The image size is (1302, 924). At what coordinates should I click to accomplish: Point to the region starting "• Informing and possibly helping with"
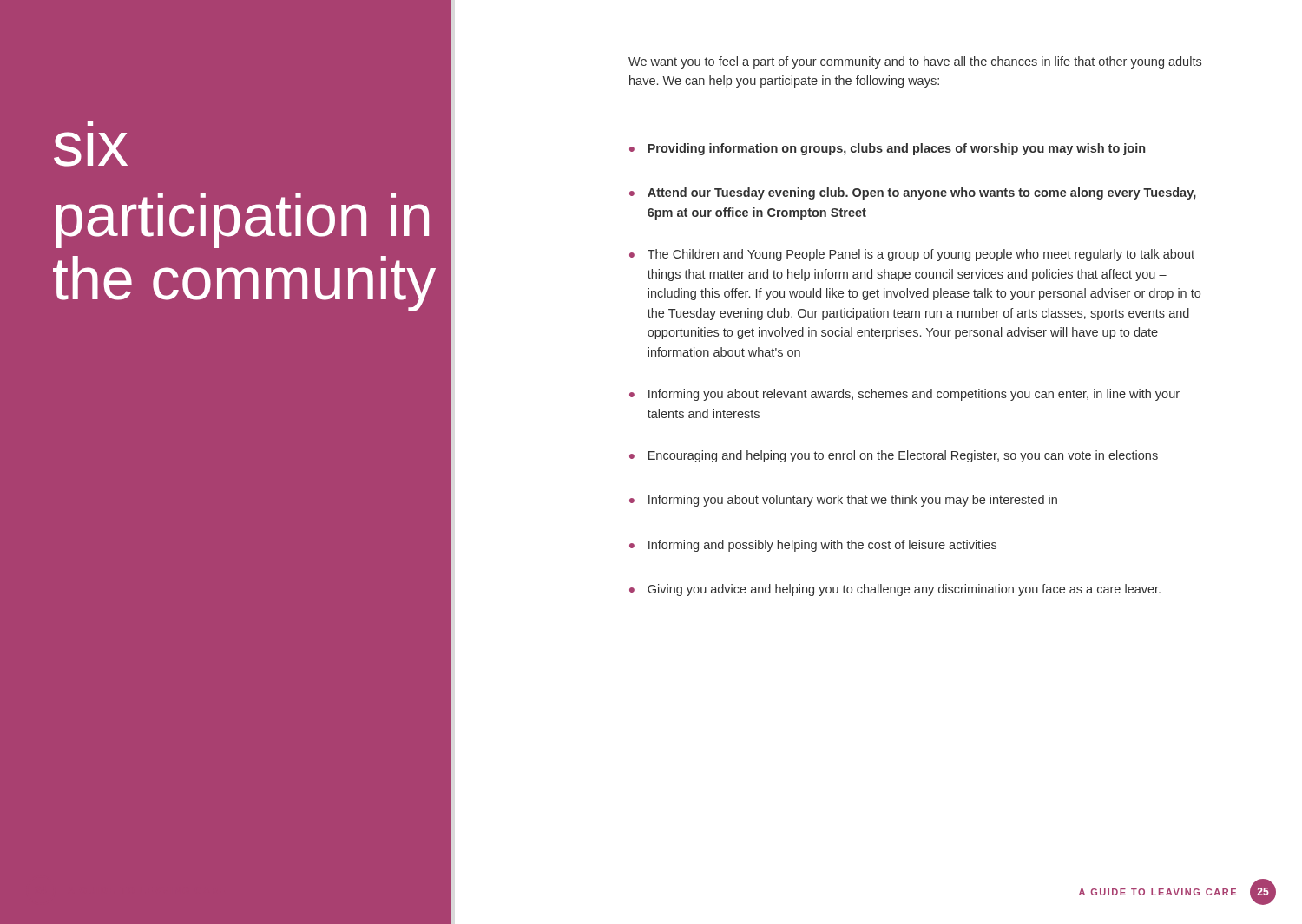[924, 546]
